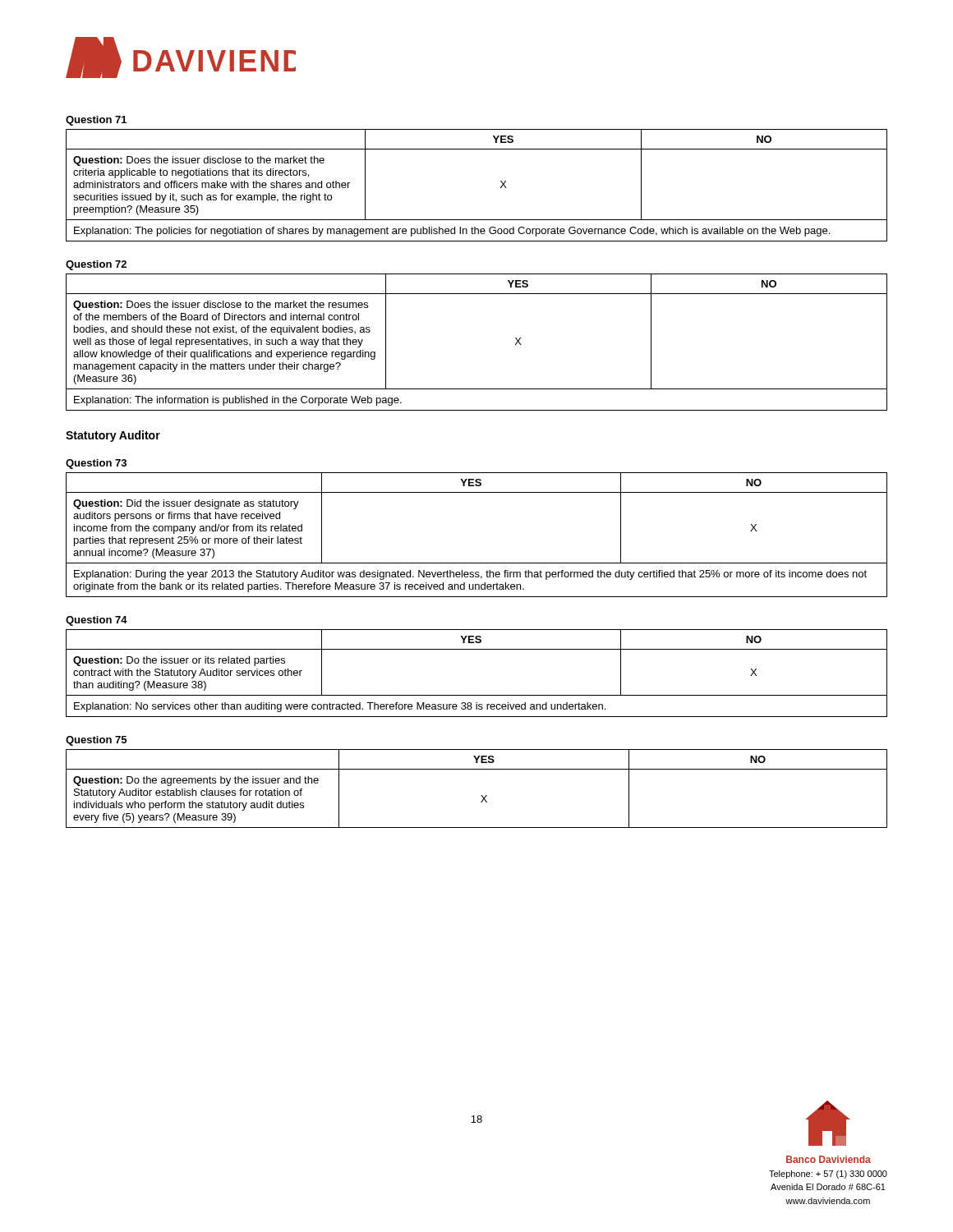Find the block starting "Banco Davivienda Telephone: + 57"
The image size is (953, 1232).
[x=828, y=1179]
